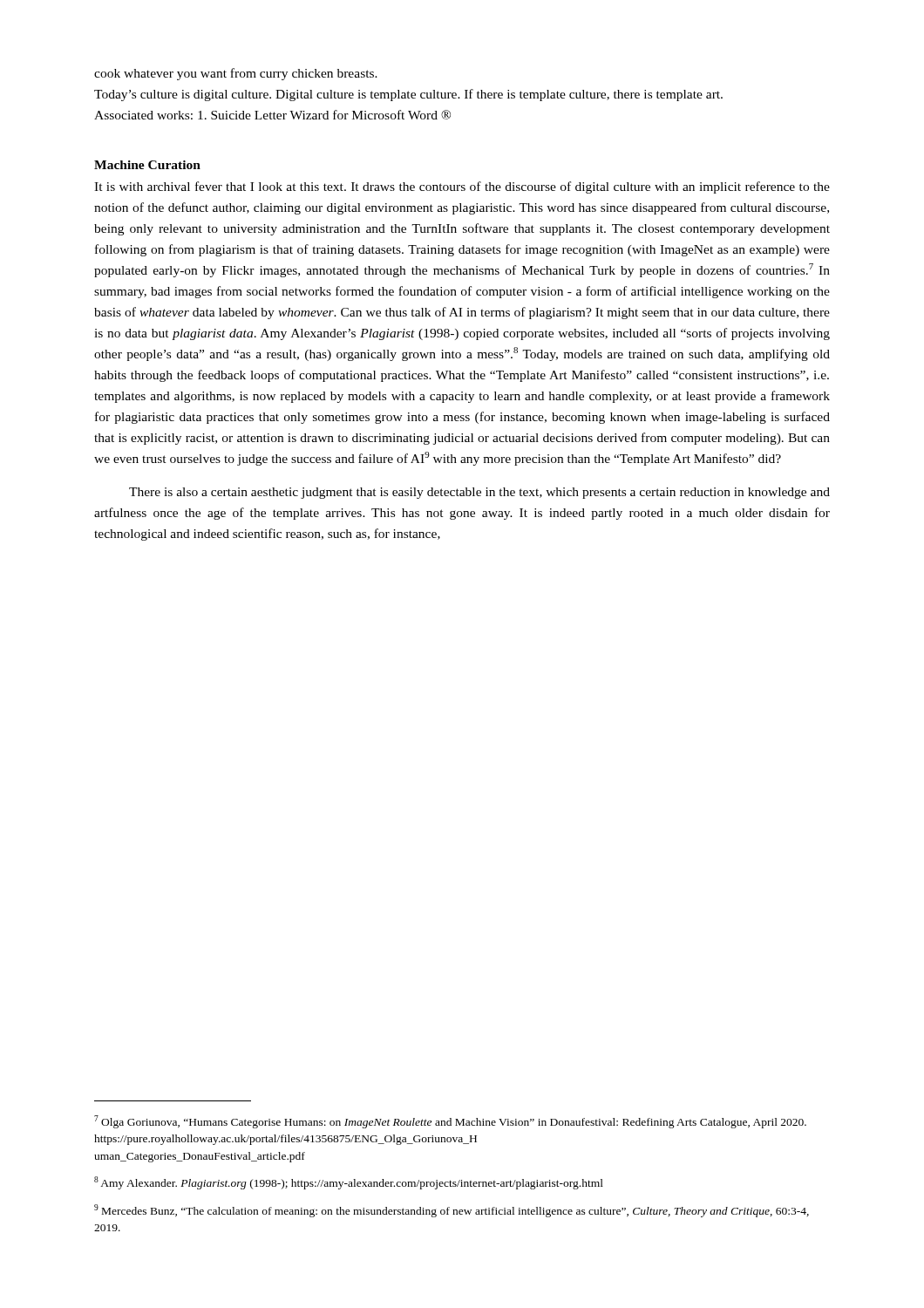The image size is (924, 1308).
Task: Select the region starting "Machine Curation"
Action: (x=147, y=164)
